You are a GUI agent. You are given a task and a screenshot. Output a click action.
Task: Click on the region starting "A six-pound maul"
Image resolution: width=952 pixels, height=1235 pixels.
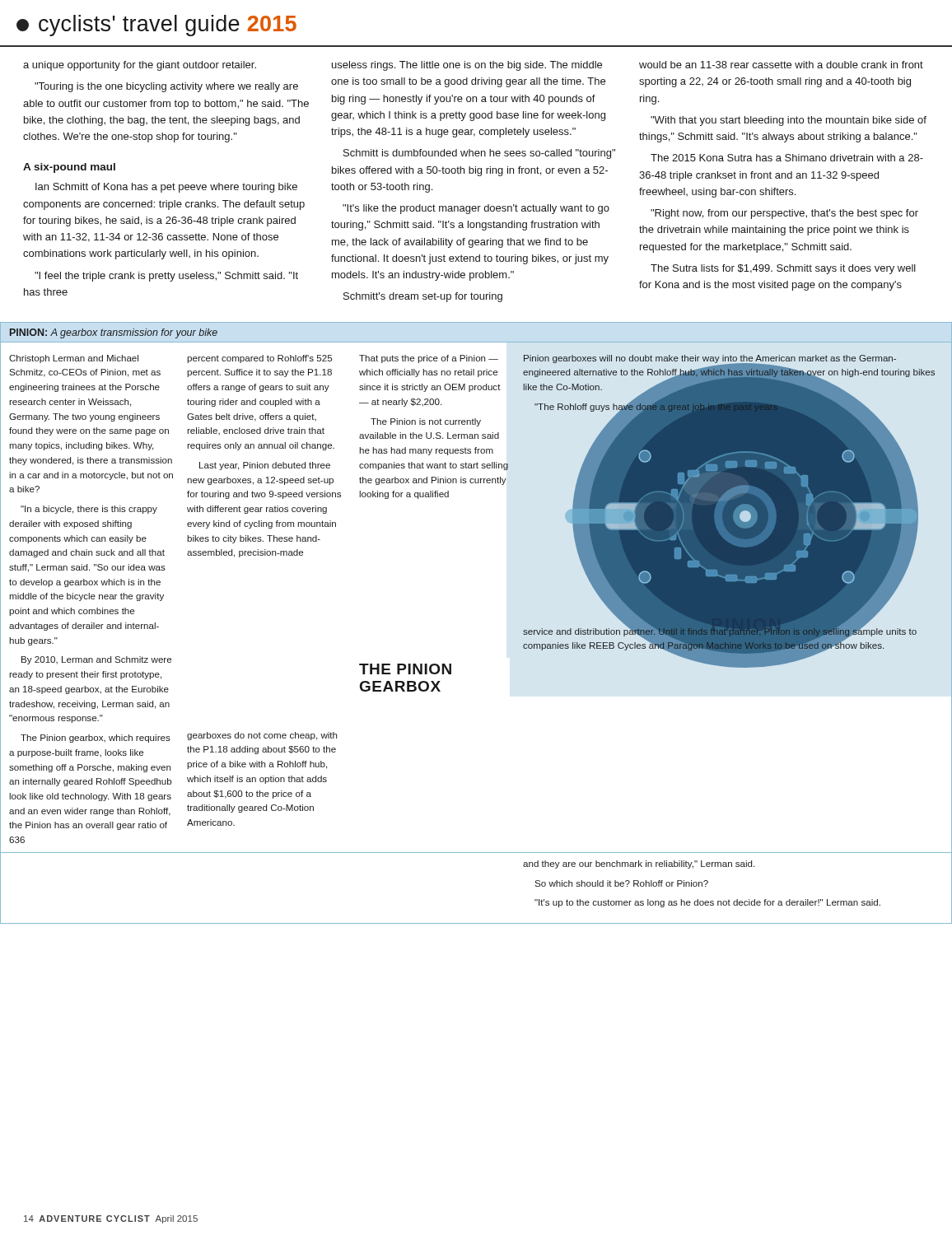[x=69, y=167]
